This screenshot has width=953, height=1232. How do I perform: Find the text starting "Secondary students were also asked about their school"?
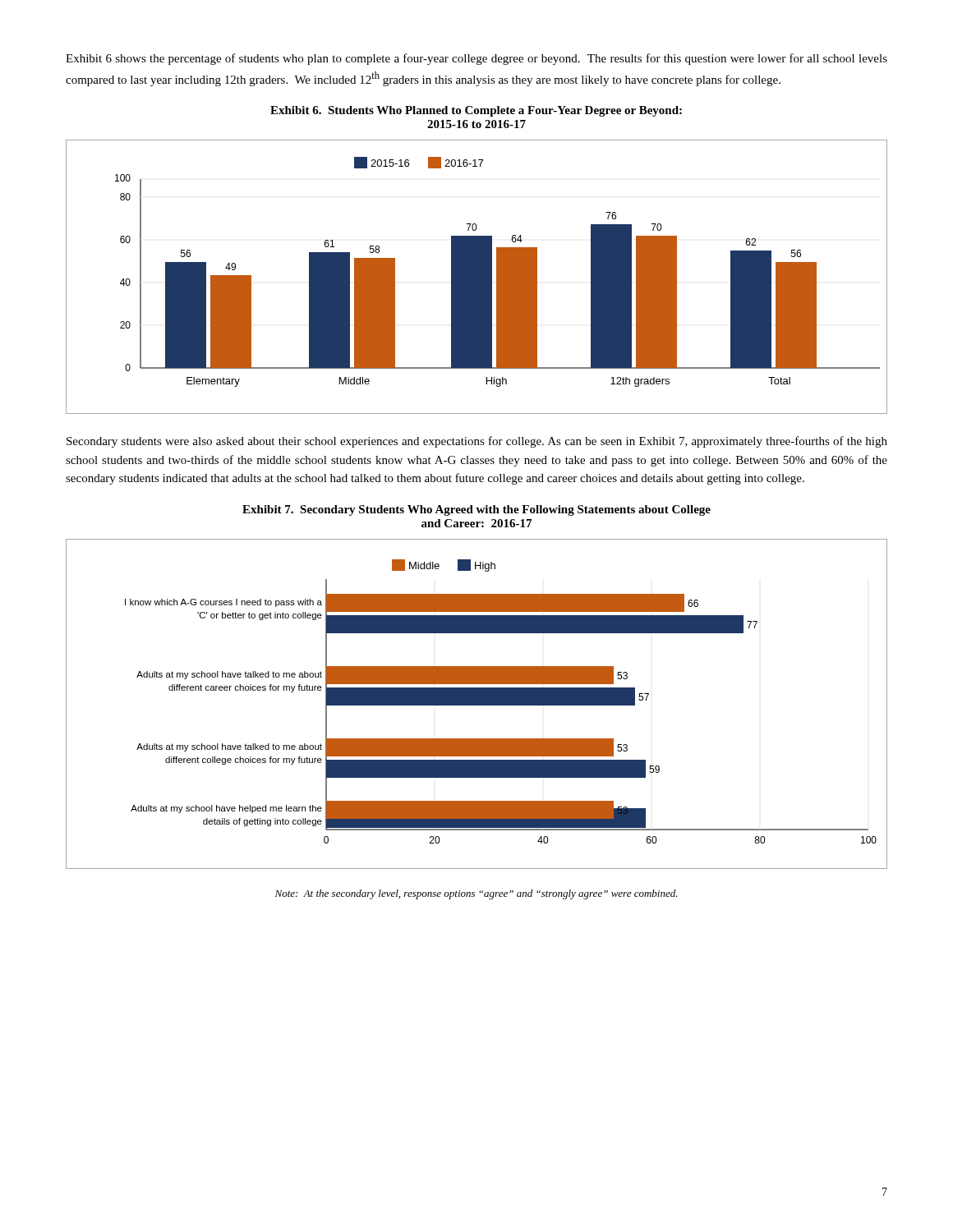pos(476,460)
